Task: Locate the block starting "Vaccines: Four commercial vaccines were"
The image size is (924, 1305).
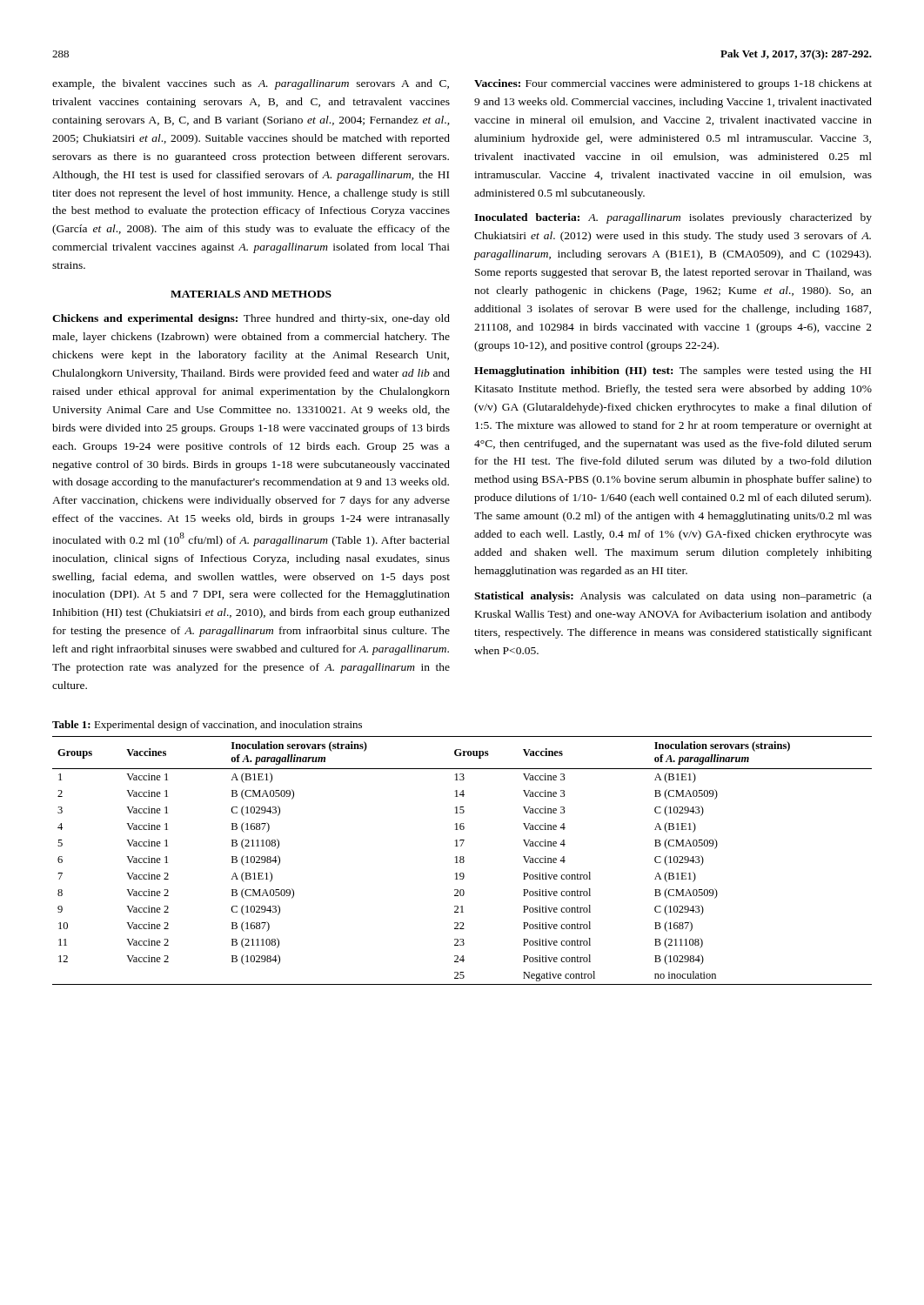Action: tap(673, 139)
